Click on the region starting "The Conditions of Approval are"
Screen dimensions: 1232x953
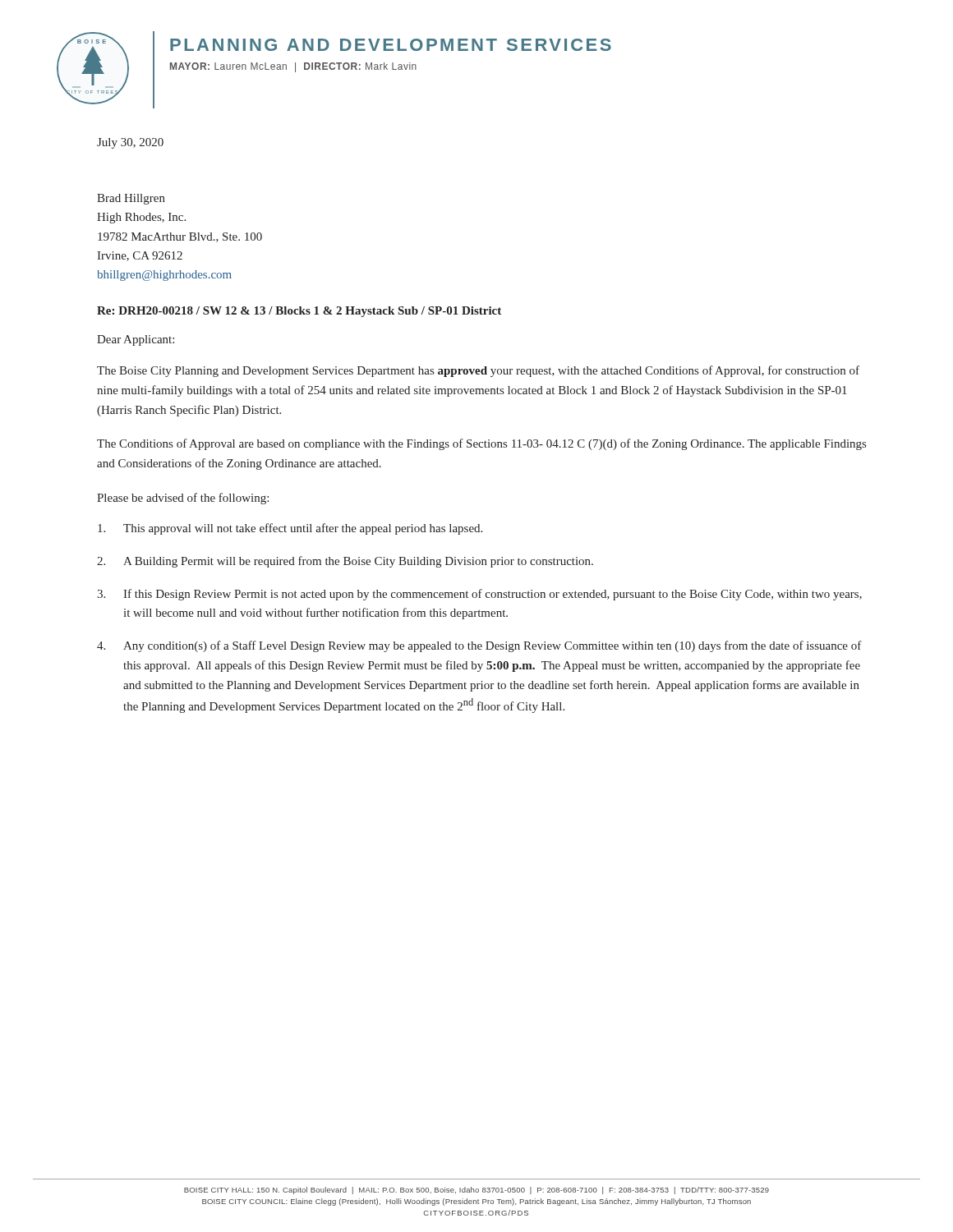coord(482,453)
